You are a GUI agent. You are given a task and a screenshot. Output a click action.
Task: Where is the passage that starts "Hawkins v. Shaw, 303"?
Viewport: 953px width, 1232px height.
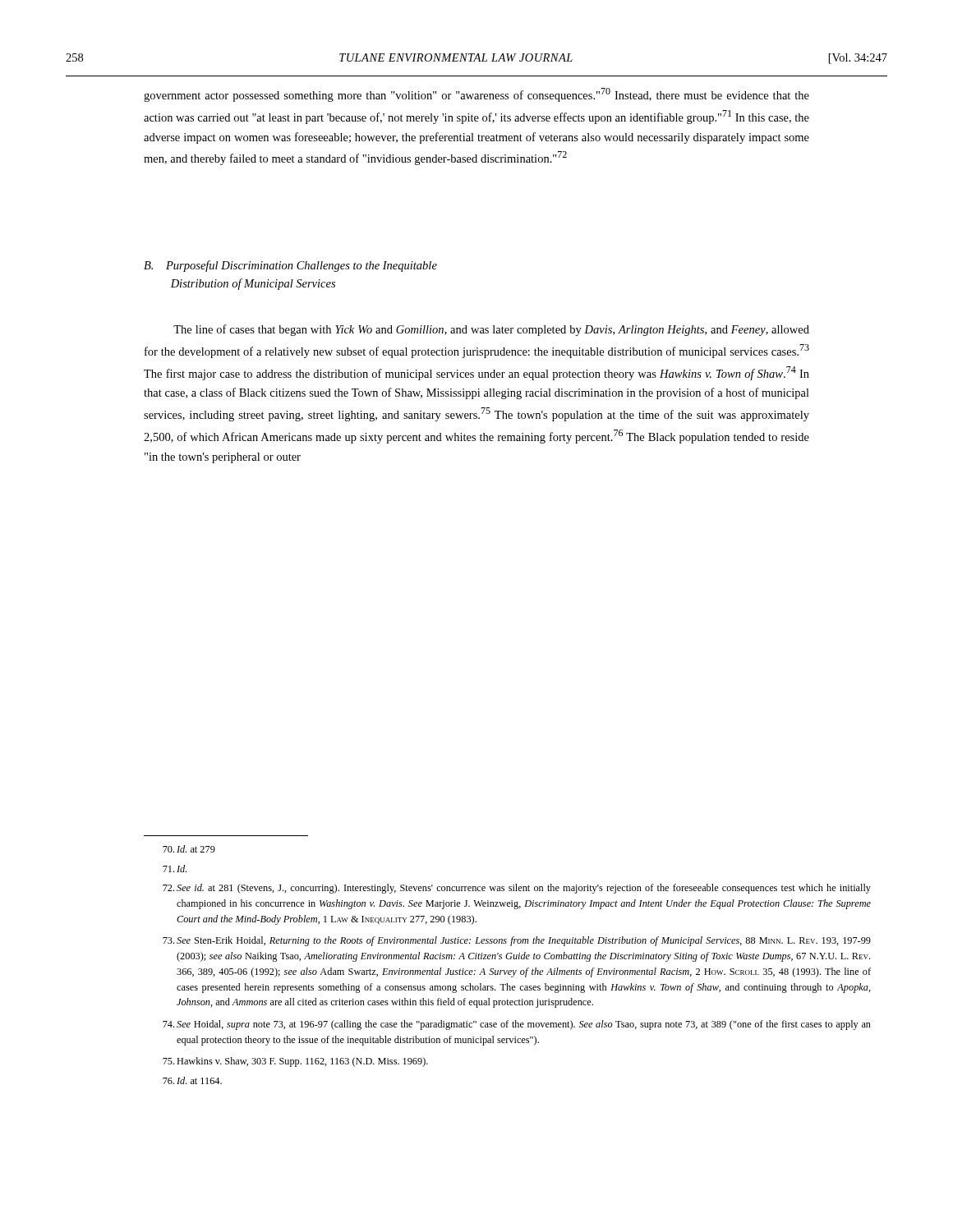click(x=295, y=1062)
